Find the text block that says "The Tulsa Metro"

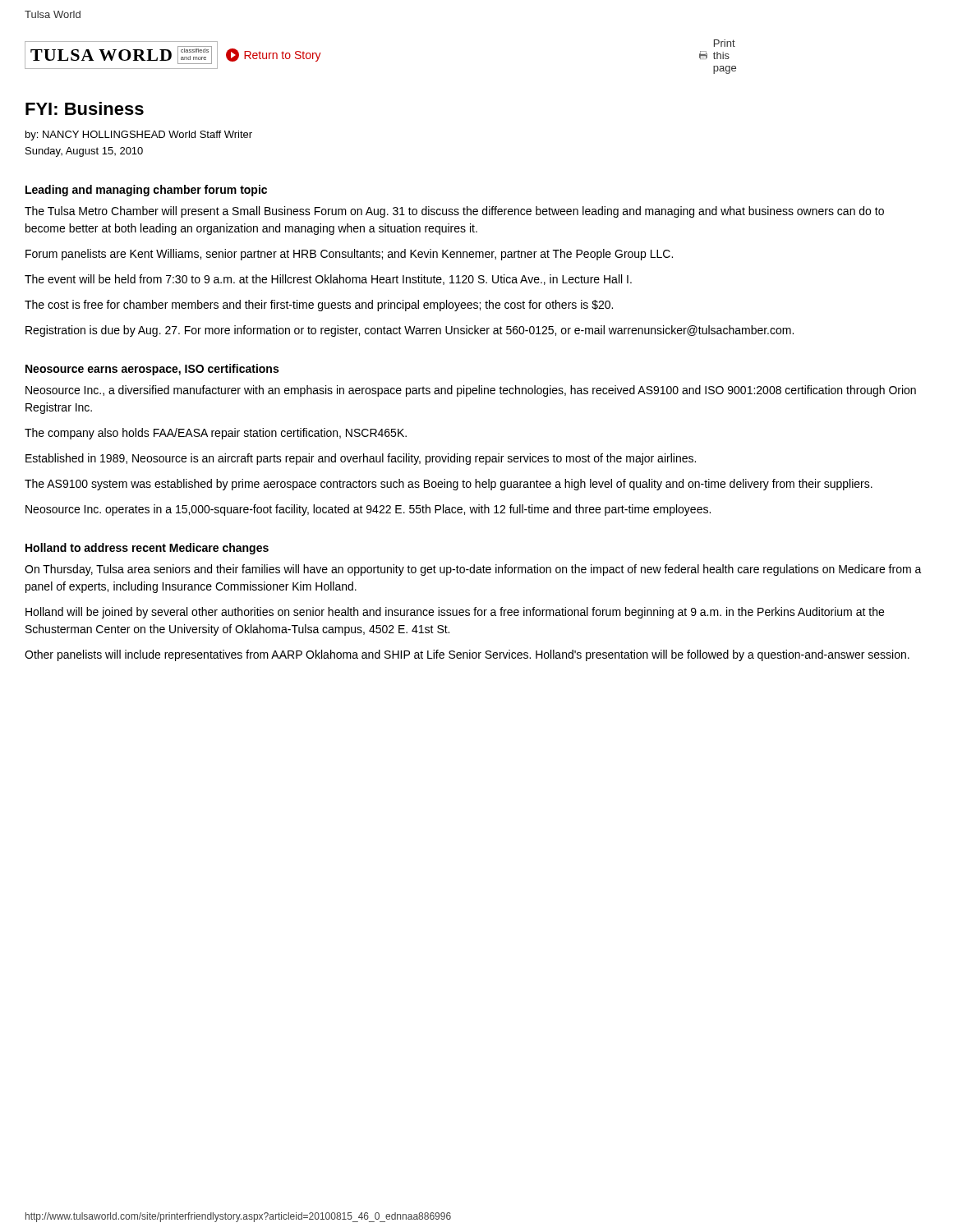[455, 220]
